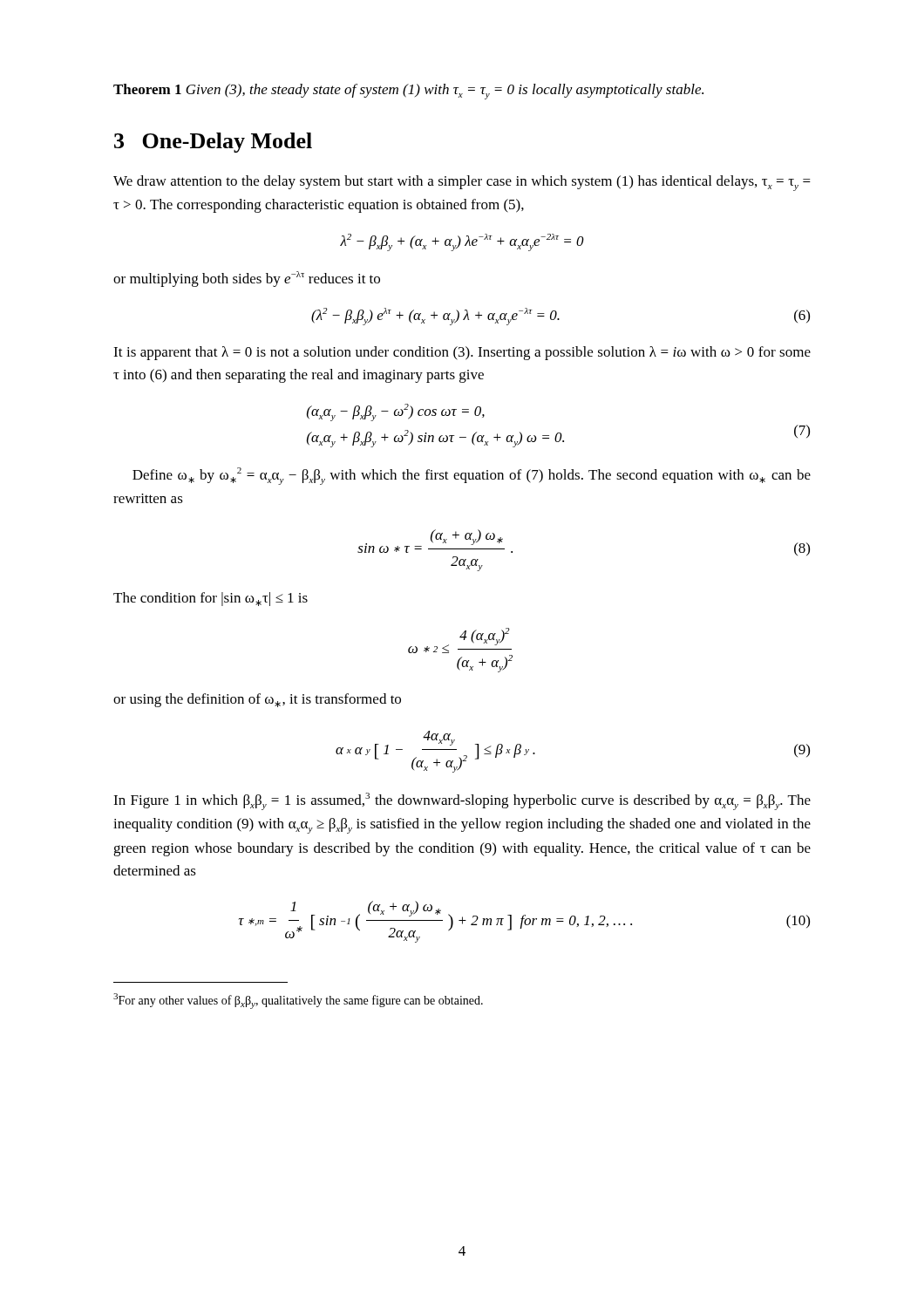Where is the passage that starts "or using the definition of ω∗,"?
This screenshot has height=1308, width=924.
258,700
